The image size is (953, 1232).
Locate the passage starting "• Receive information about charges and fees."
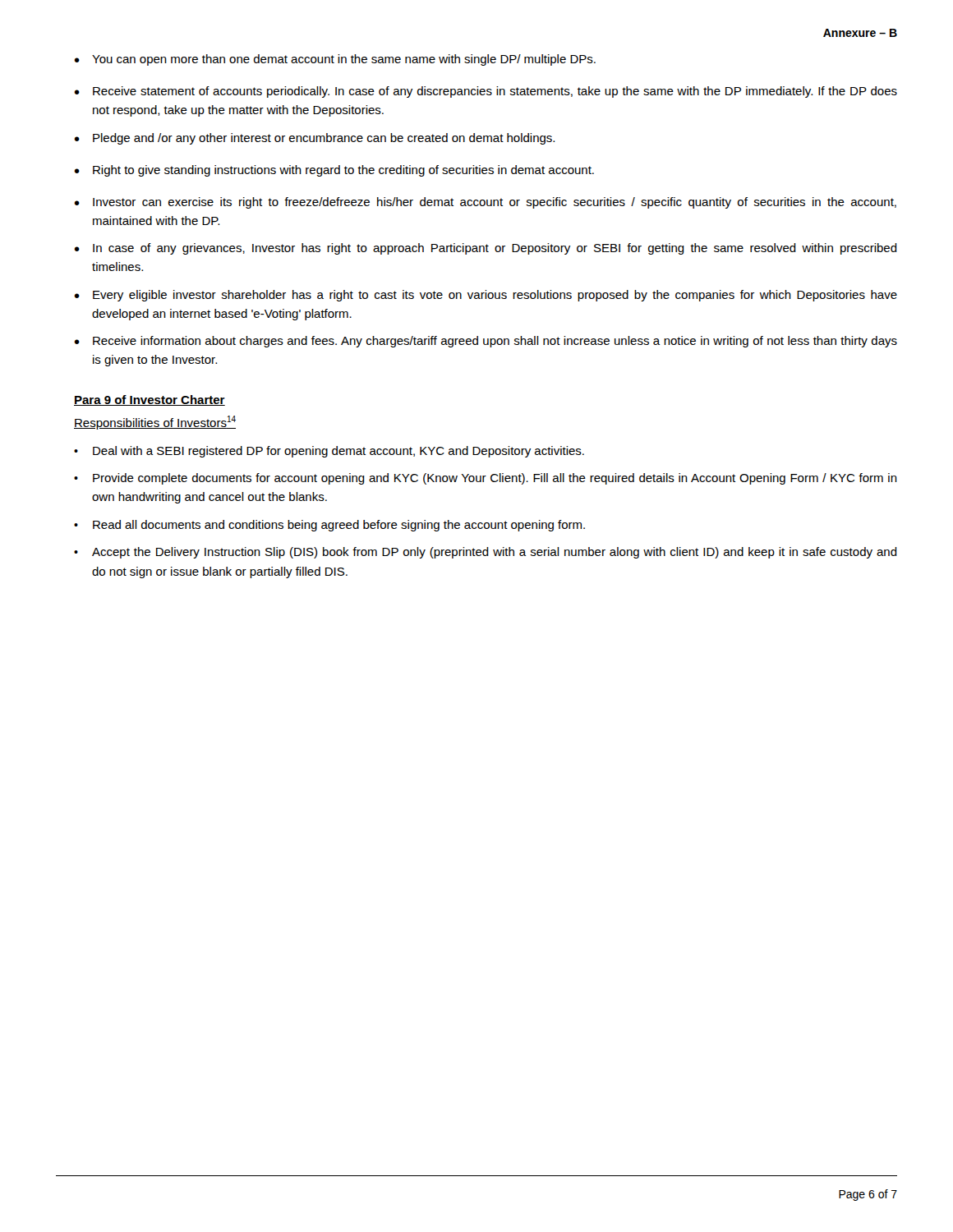[486, 350]
